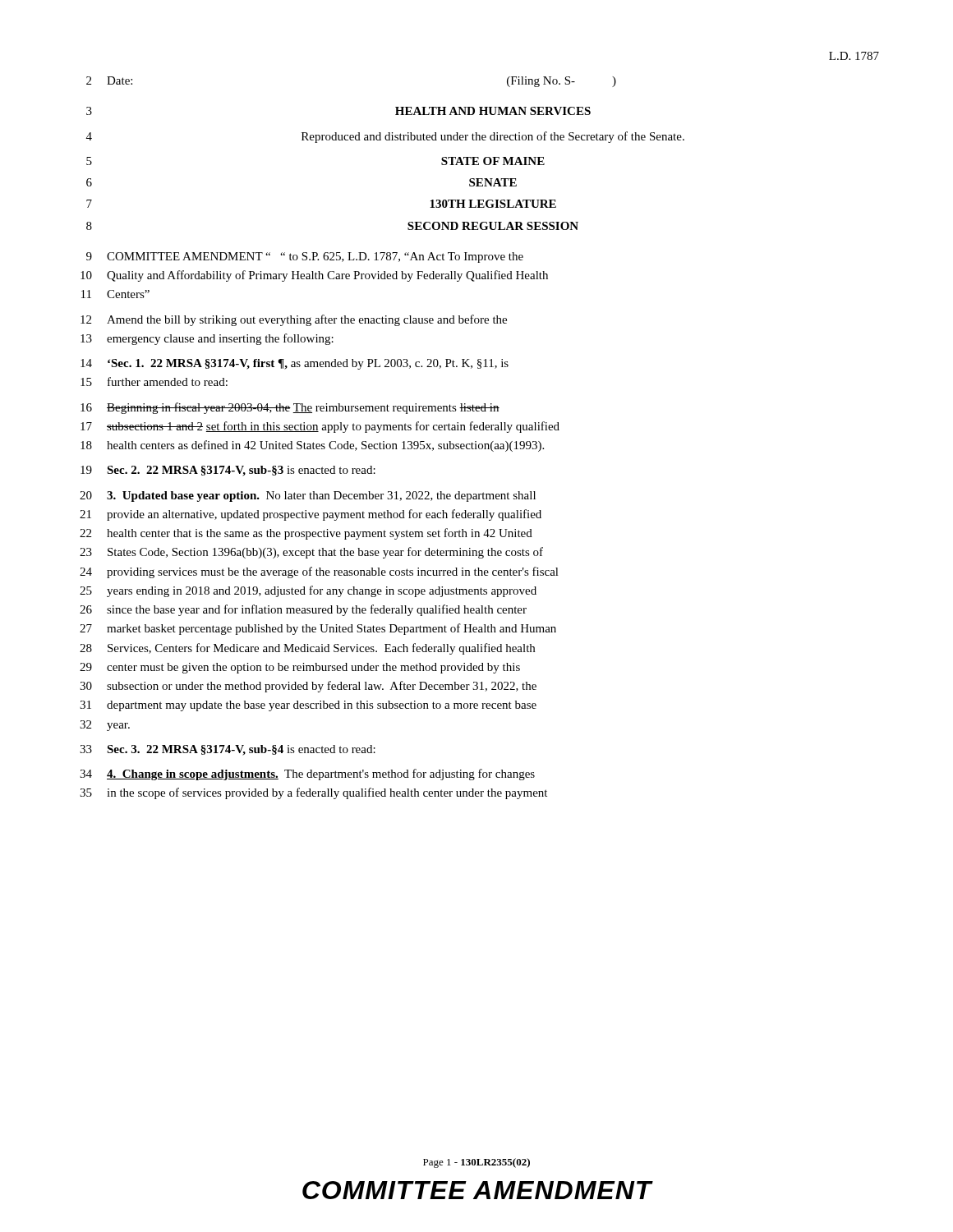Viewport: 953px width, 1232px height.
Task: Select the section header with the text "5 STATE OF MAINE"
Action: (x=476, y=161)
